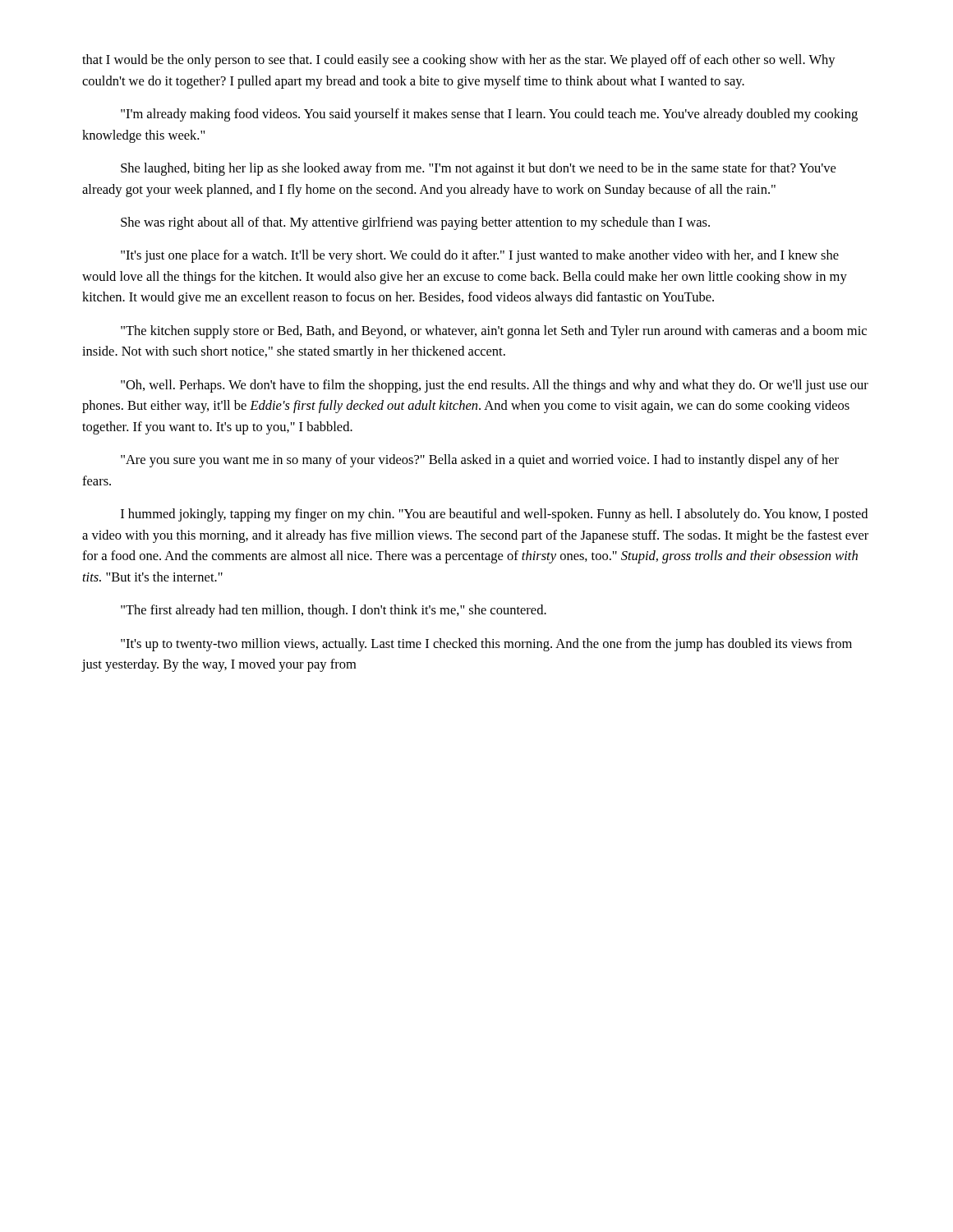Image resolution: width=953 pixels, height=1232 pixels.
Task: Click on the region starting "that I would"
Action: (x=476, y=362)
